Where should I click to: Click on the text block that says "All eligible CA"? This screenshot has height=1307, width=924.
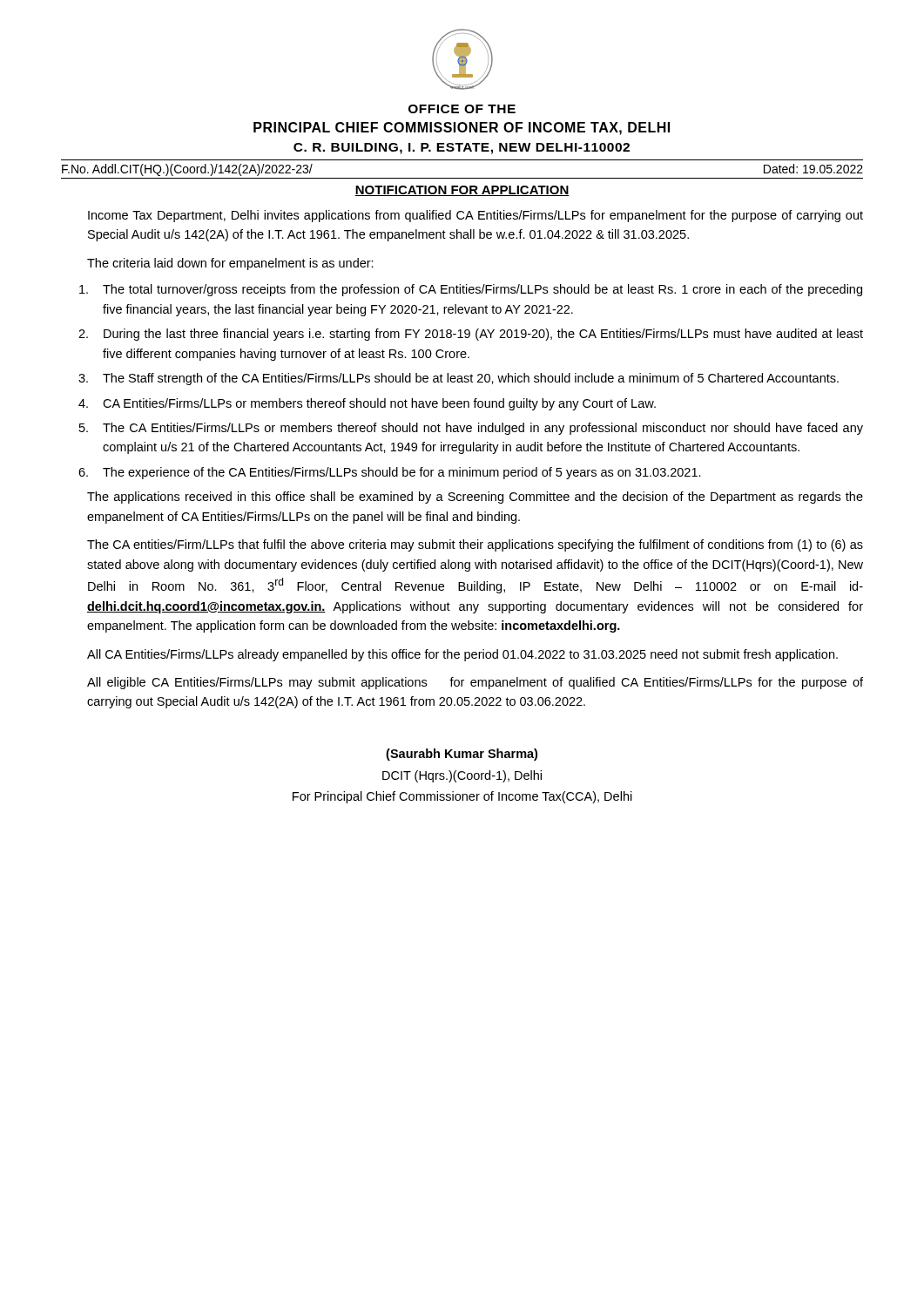click(x=475, y=692)
